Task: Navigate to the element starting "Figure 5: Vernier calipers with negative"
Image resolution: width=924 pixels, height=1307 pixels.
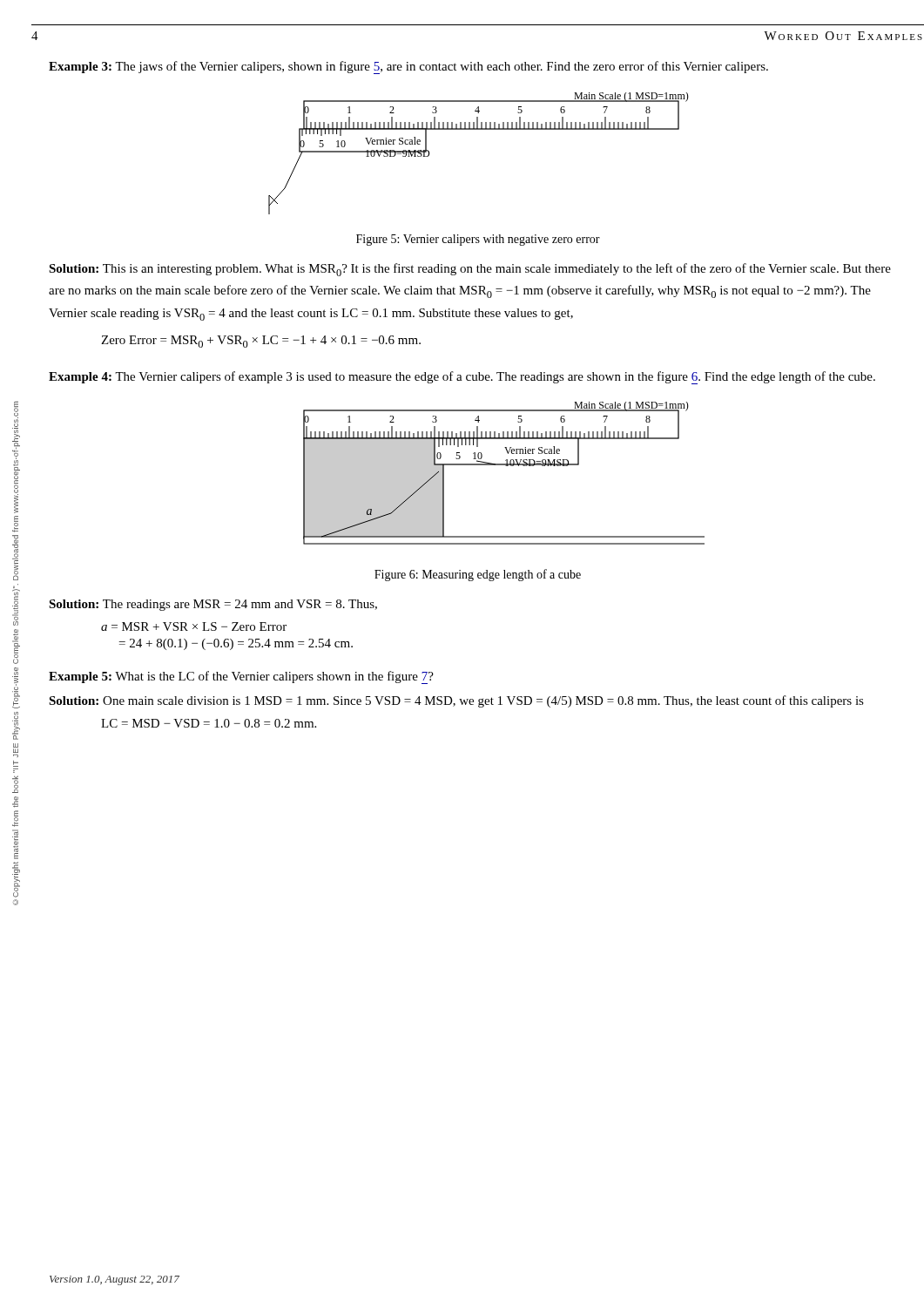Action: tap(478, 239)
